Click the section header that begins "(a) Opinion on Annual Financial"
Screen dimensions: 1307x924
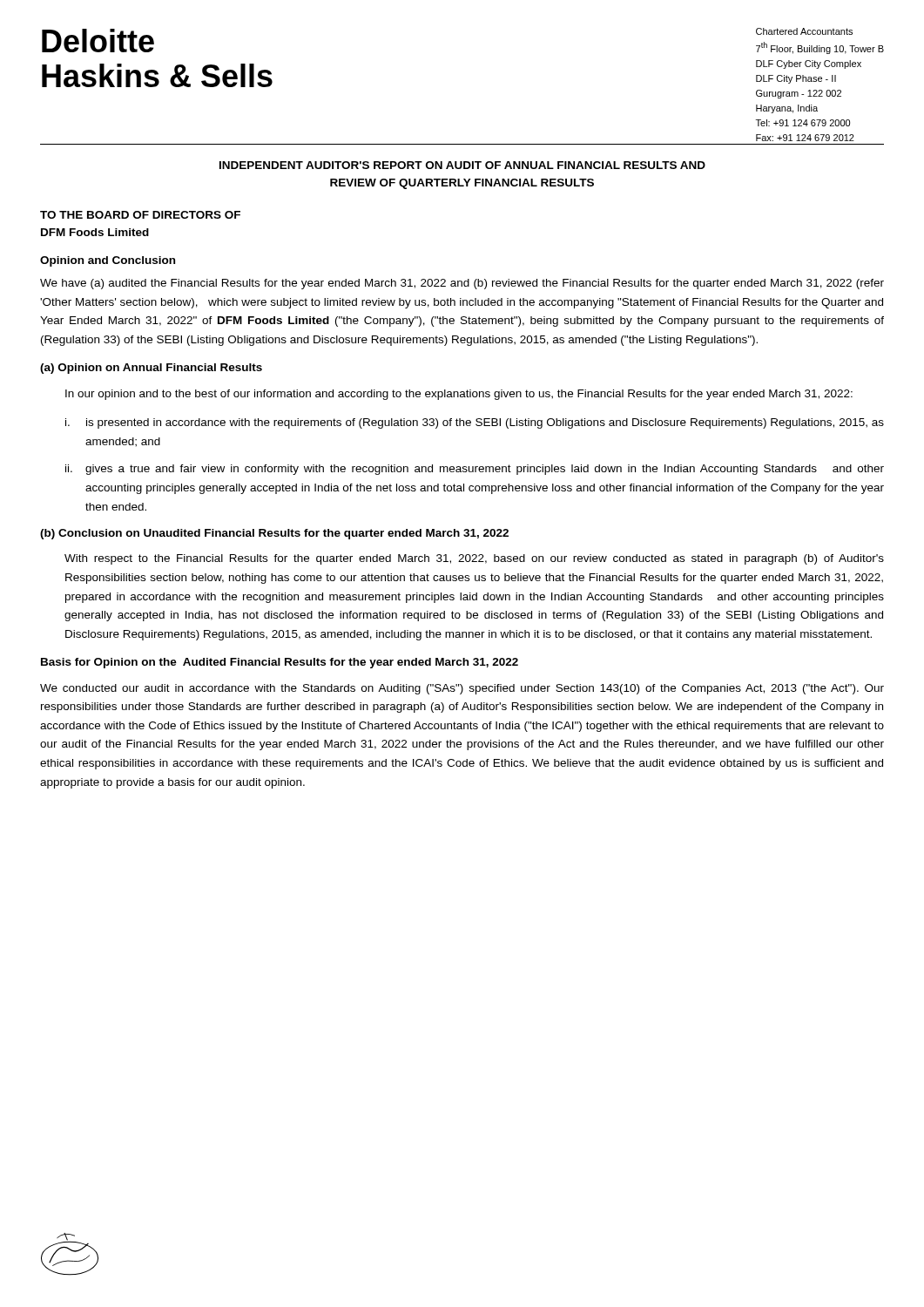pos(151,368)
